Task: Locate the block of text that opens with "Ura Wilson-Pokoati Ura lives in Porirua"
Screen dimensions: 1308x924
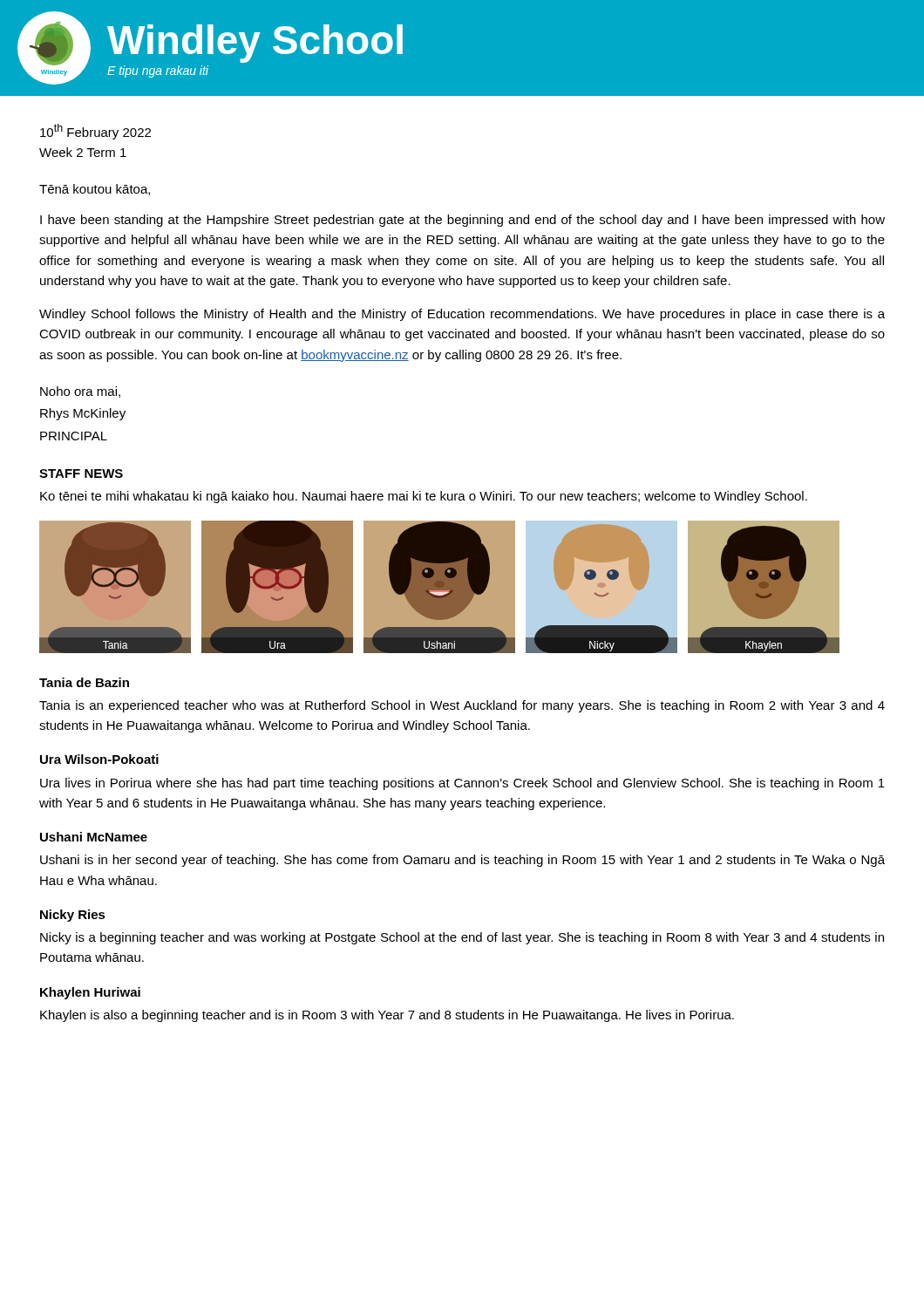Action: (x=462, y=781)
